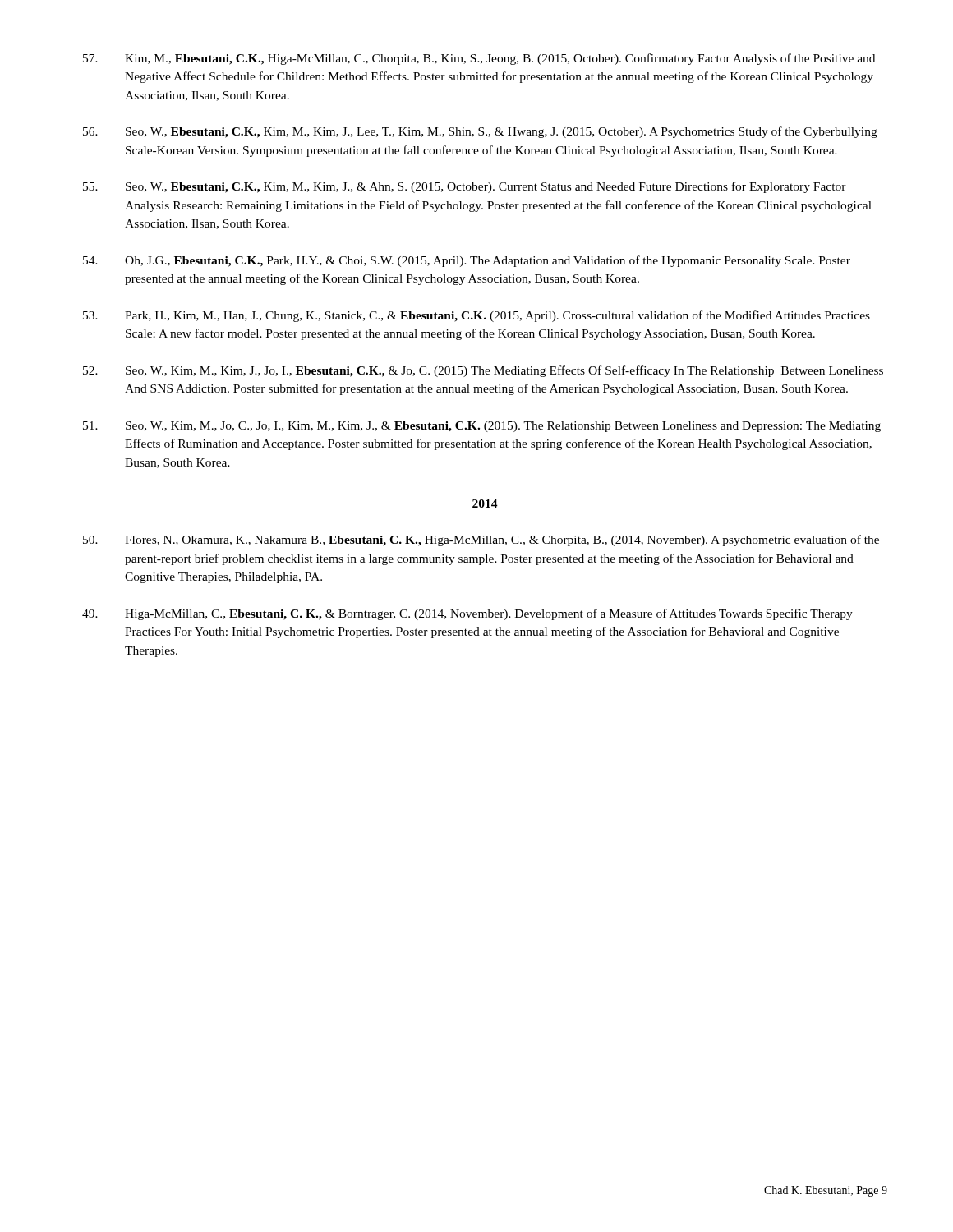Locate the passage starting "50. Flores, N., Okamura, K.,"
The height and width of the screenshot is (1232, 953).
pyautogui.click(x=485, y=559)
